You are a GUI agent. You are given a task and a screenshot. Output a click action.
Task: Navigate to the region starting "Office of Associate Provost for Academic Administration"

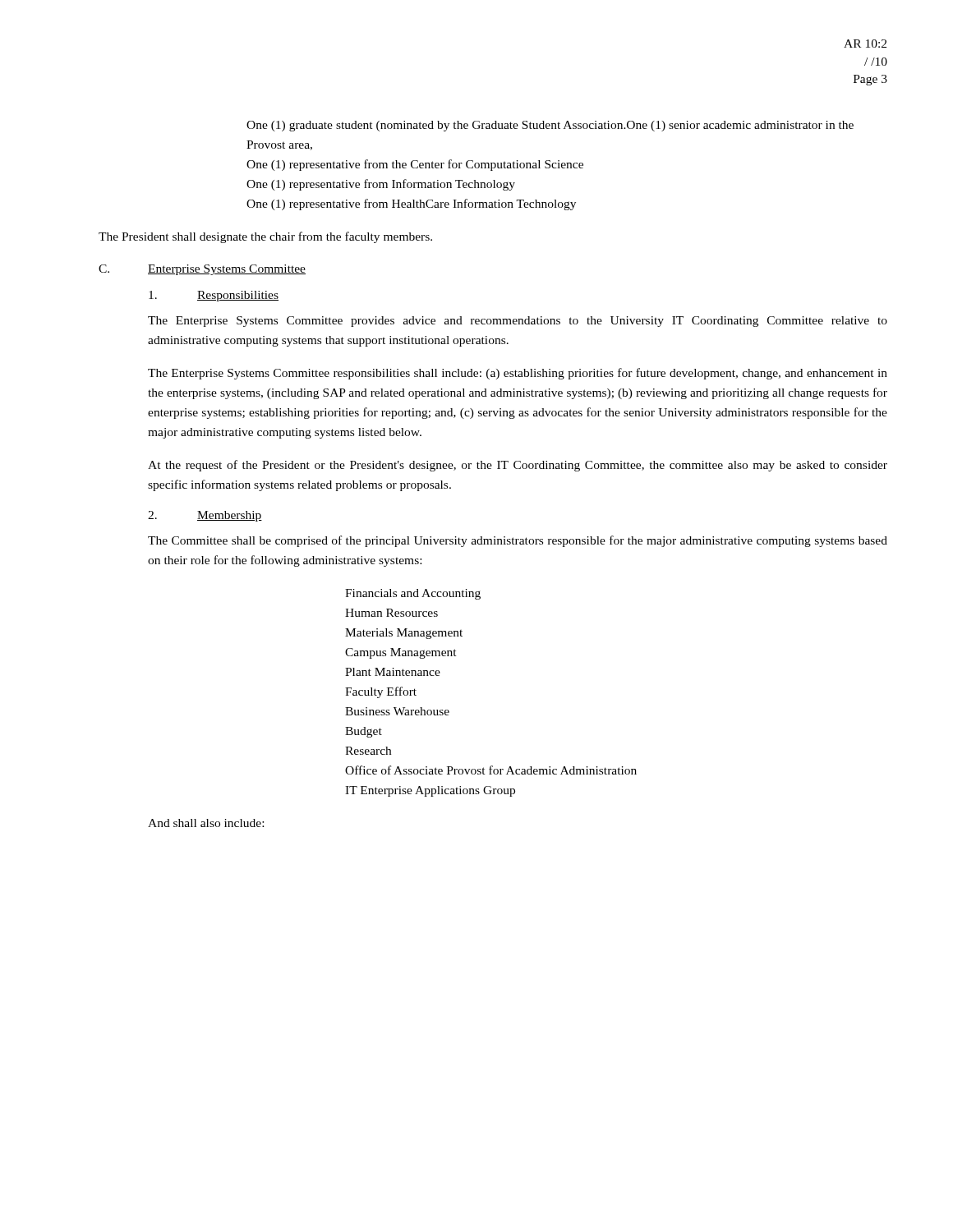[491, 770]
